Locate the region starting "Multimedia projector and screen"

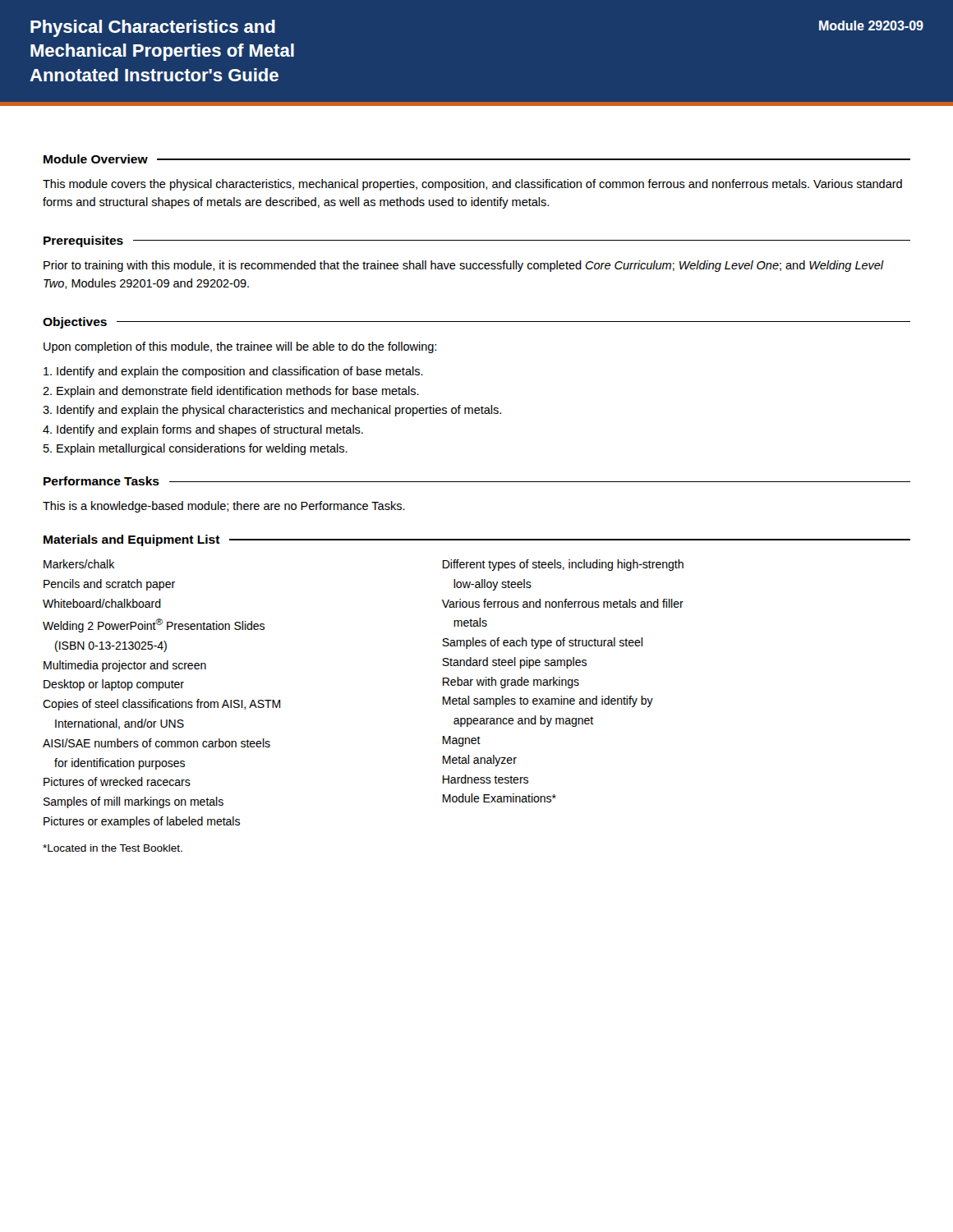(x=125, y=665)
